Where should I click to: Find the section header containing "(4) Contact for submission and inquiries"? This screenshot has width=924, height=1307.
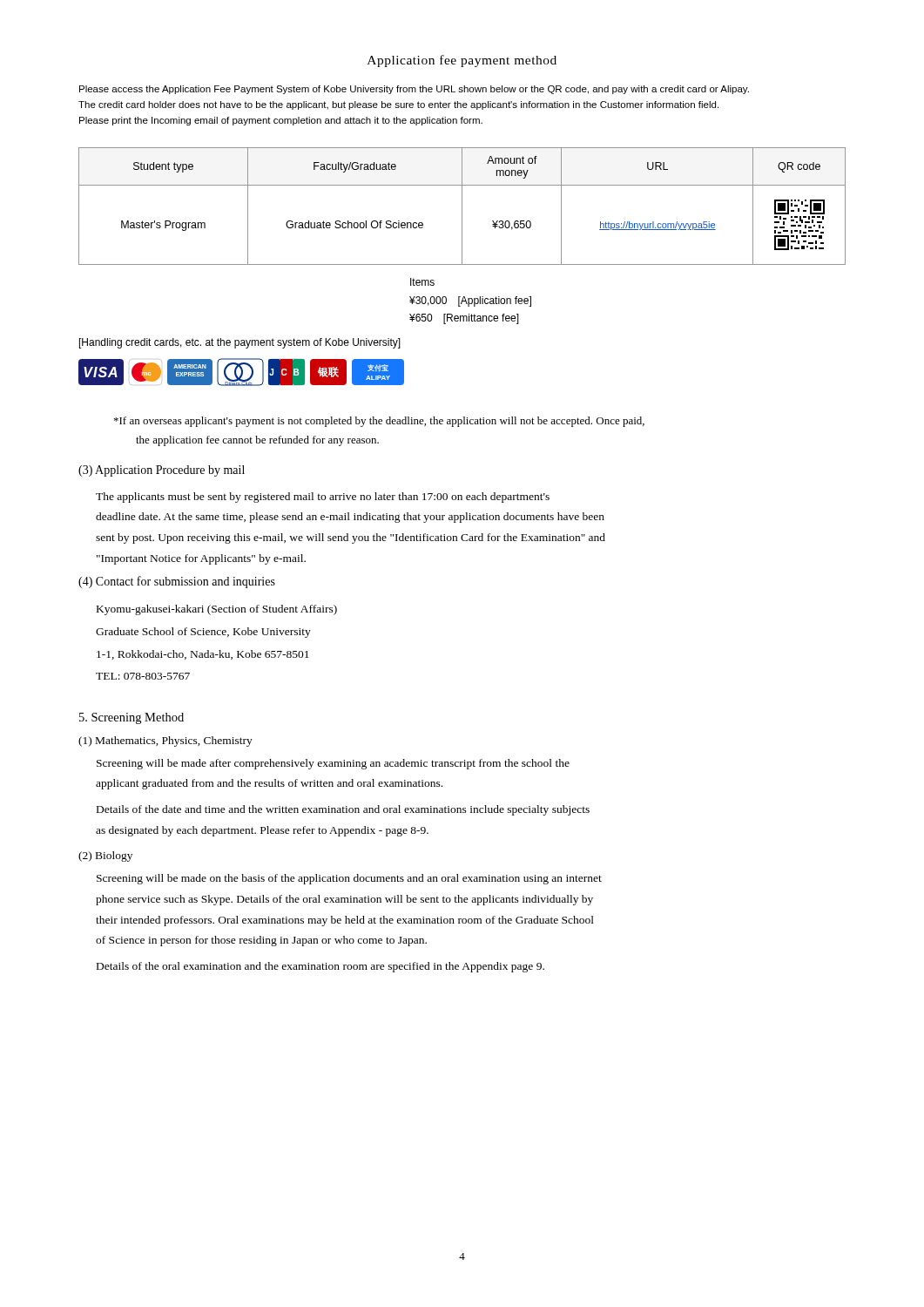click(177, 582)
